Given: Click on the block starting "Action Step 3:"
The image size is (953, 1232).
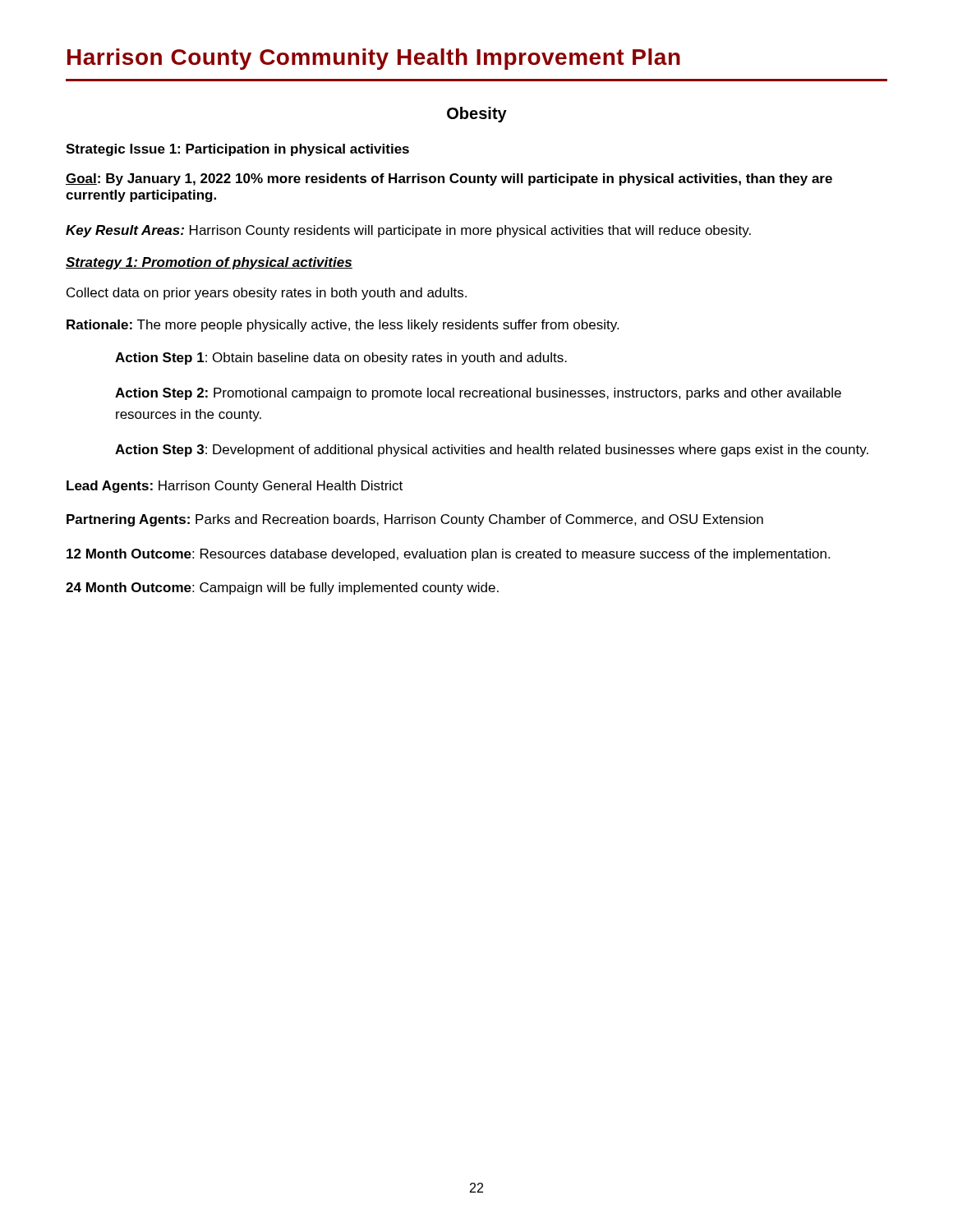Looking at the screenshot, I should (492, 450).
